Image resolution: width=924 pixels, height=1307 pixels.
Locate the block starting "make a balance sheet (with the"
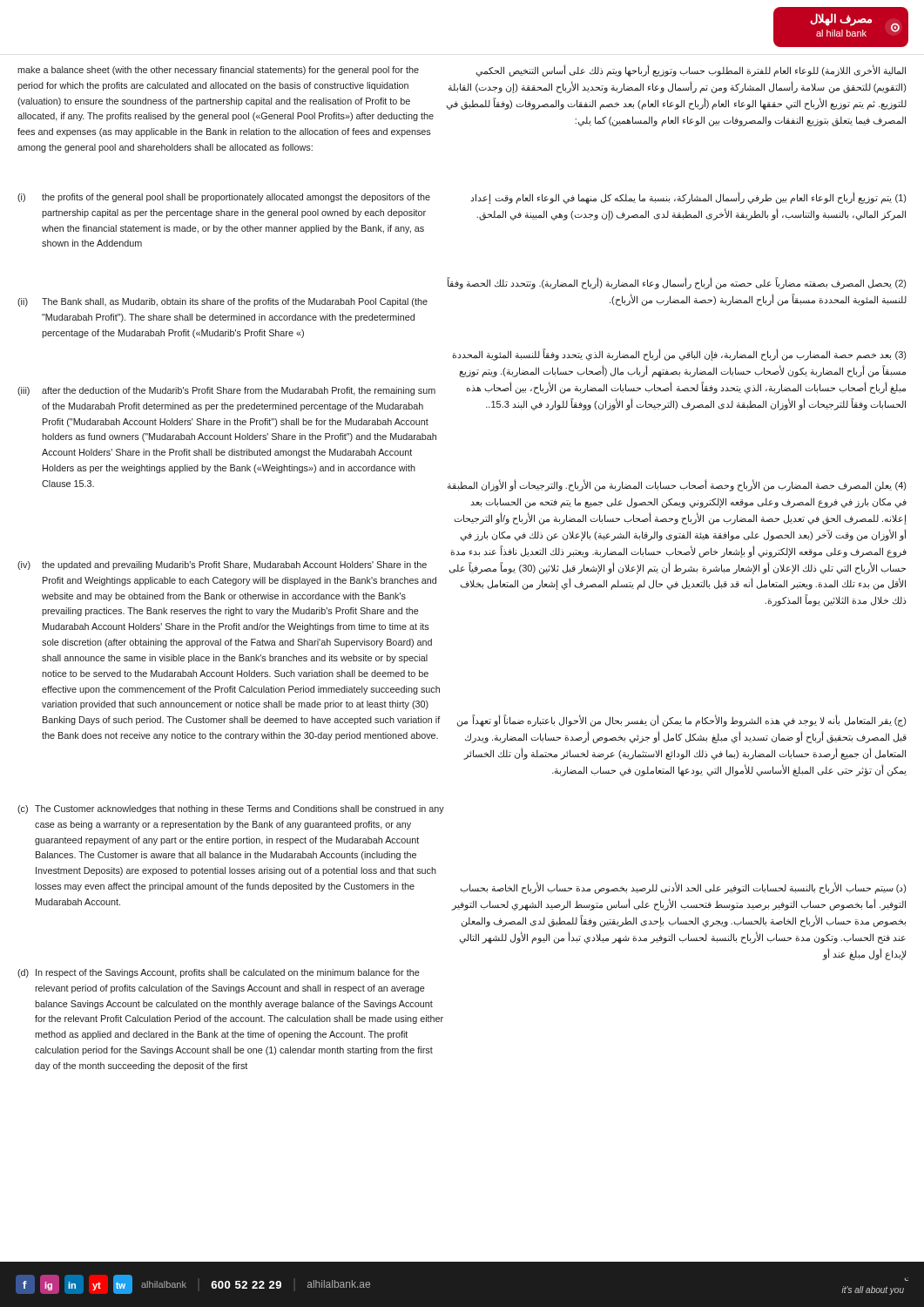[x=231, y=109]
